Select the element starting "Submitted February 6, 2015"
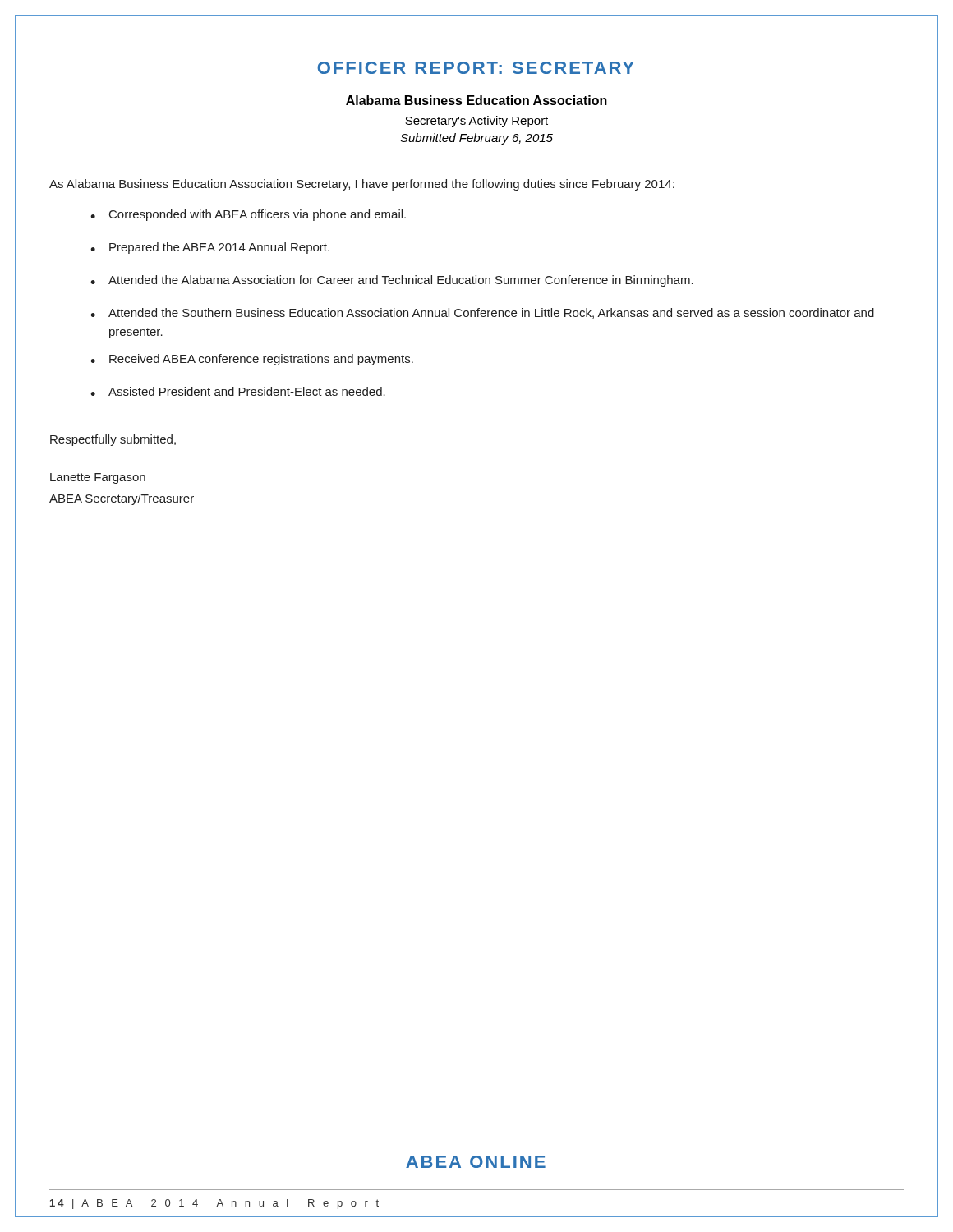953x1232 pixels. (476, 138)
